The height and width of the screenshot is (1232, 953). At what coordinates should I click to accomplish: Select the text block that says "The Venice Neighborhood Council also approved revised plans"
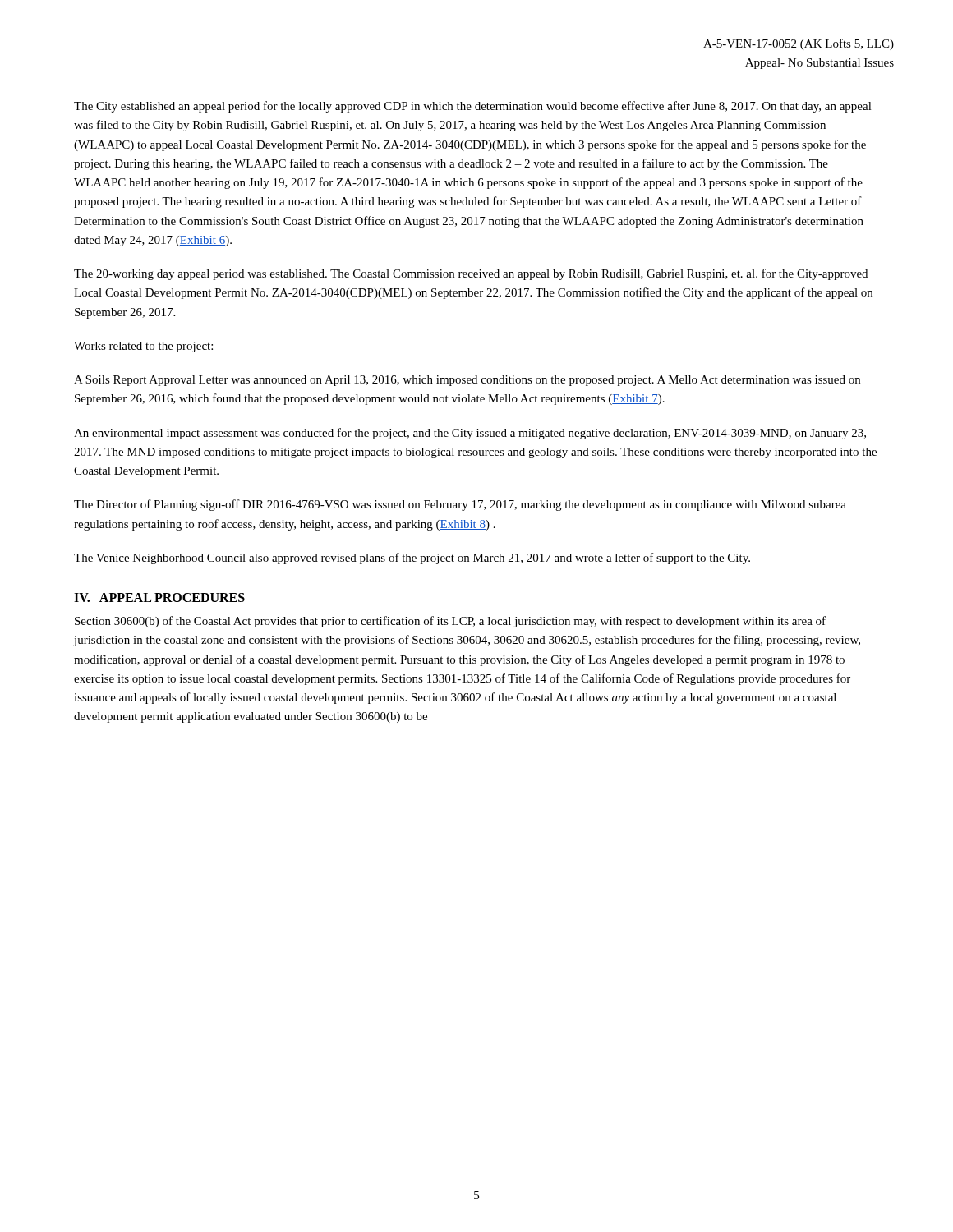point(412,557)
